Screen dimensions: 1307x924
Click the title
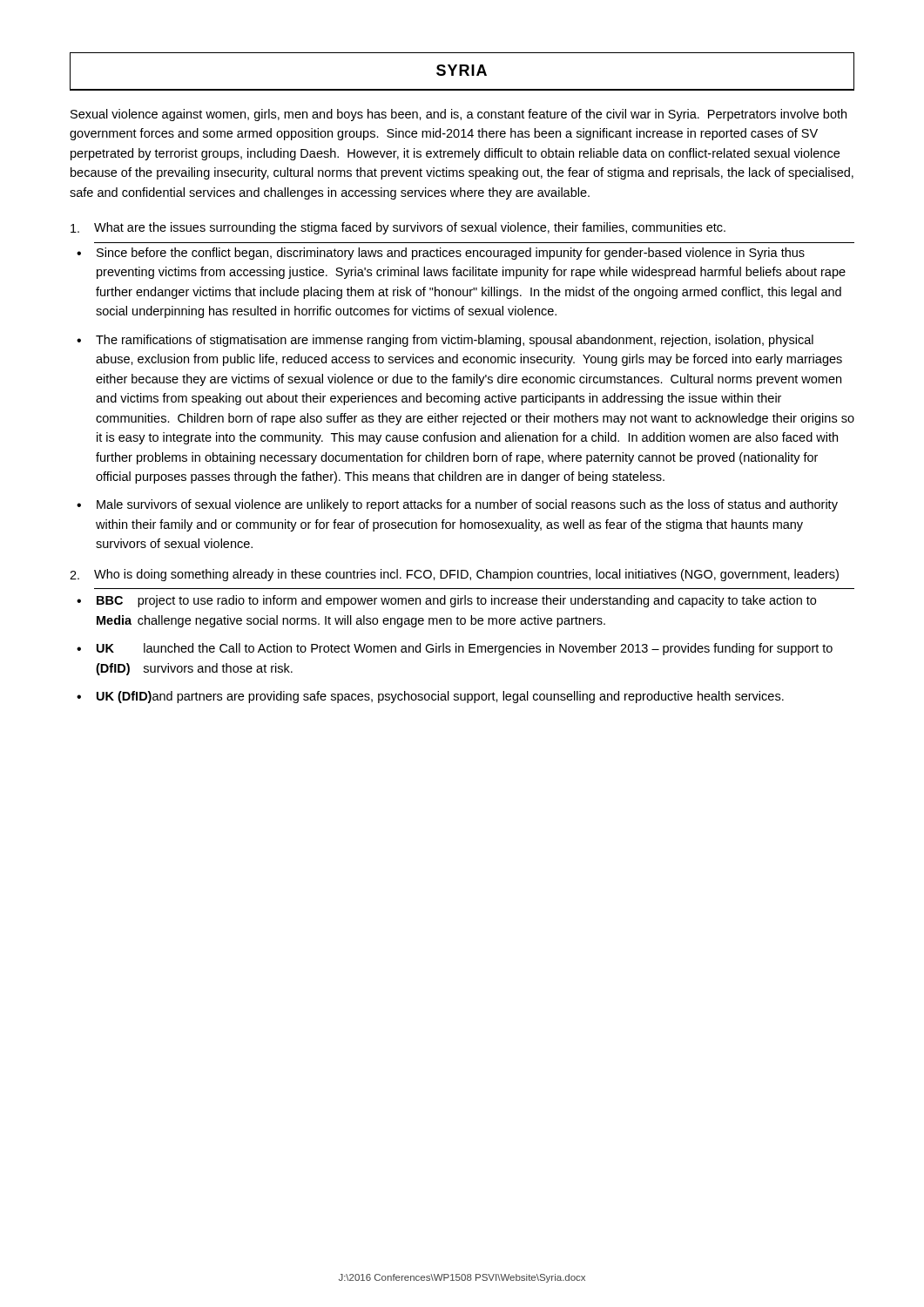462,71
